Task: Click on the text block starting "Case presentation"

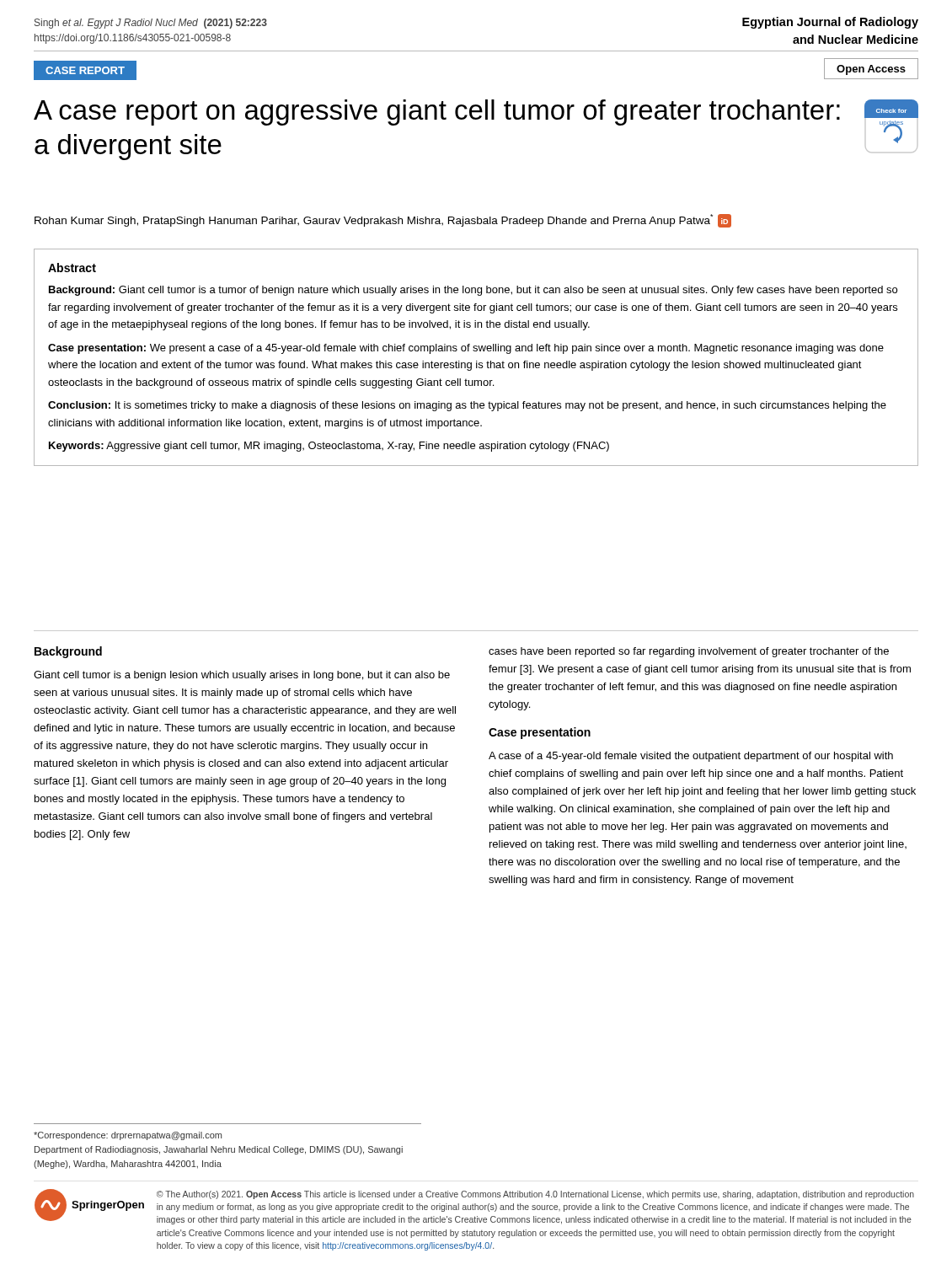Action: tap(540, 732)
